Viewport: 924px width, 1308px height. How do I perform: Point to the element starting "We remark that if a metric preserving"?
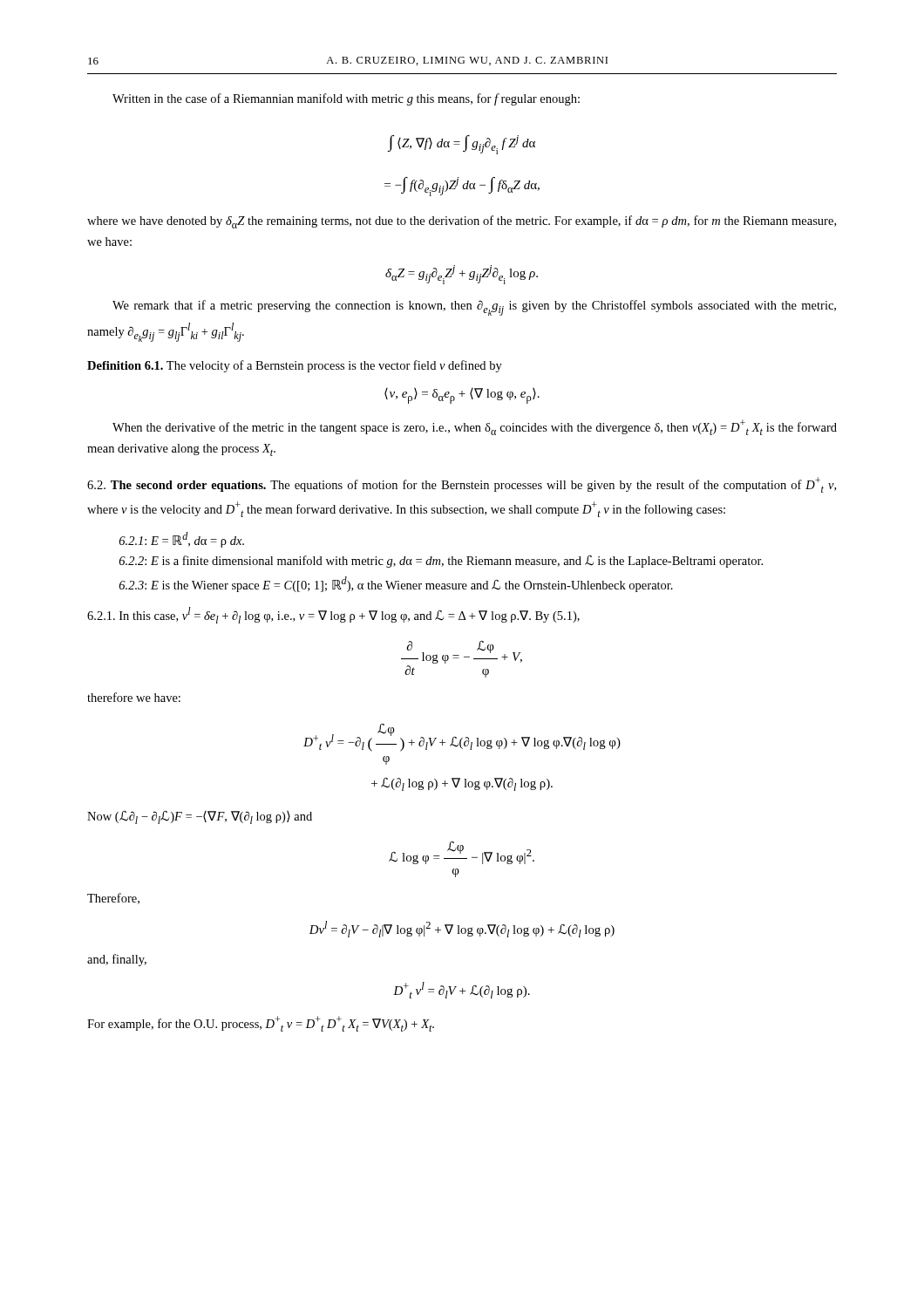(474, 308)
